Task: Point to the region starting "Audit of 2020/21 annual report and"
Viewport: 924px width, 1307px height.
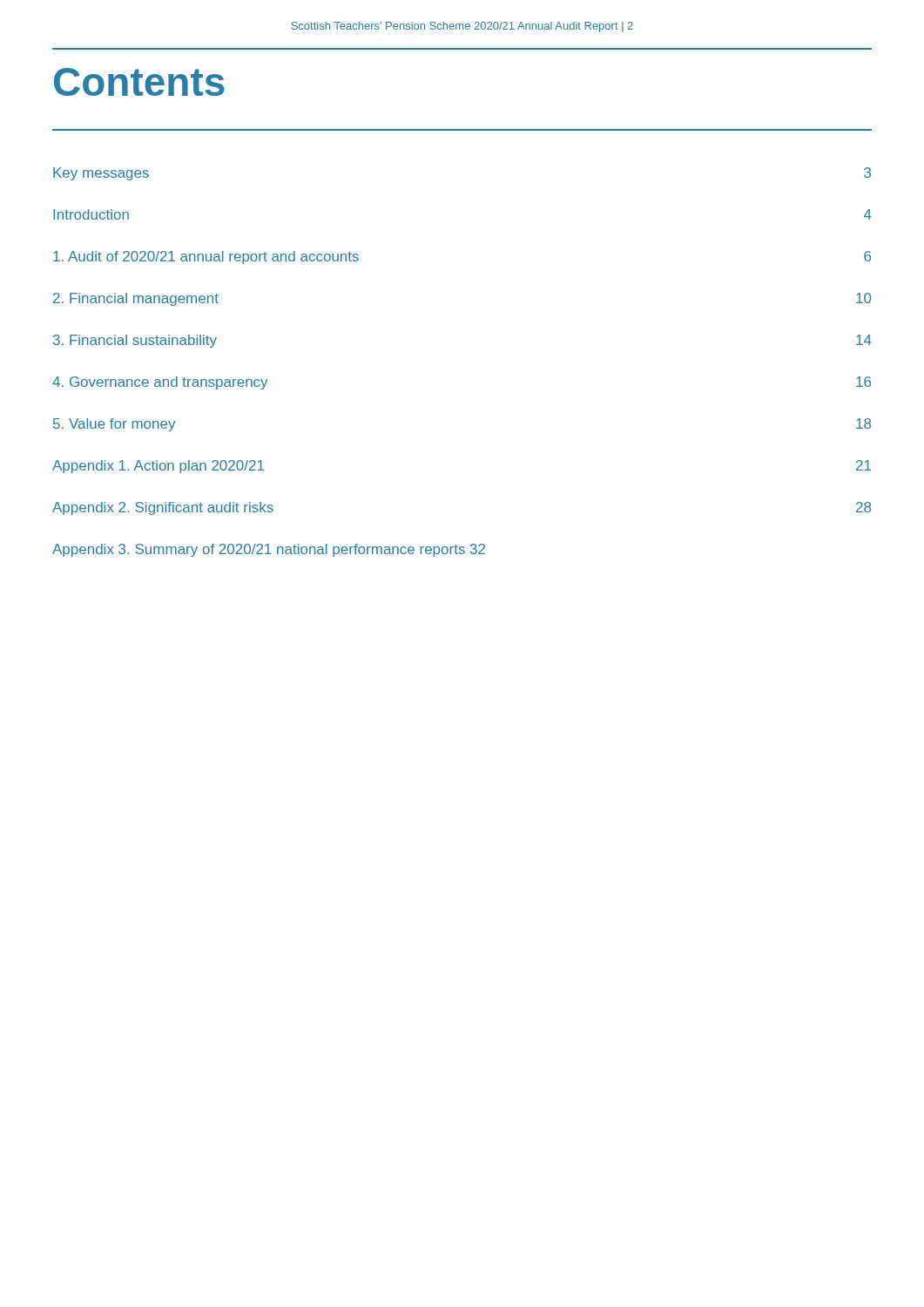Action: point(207,257)
